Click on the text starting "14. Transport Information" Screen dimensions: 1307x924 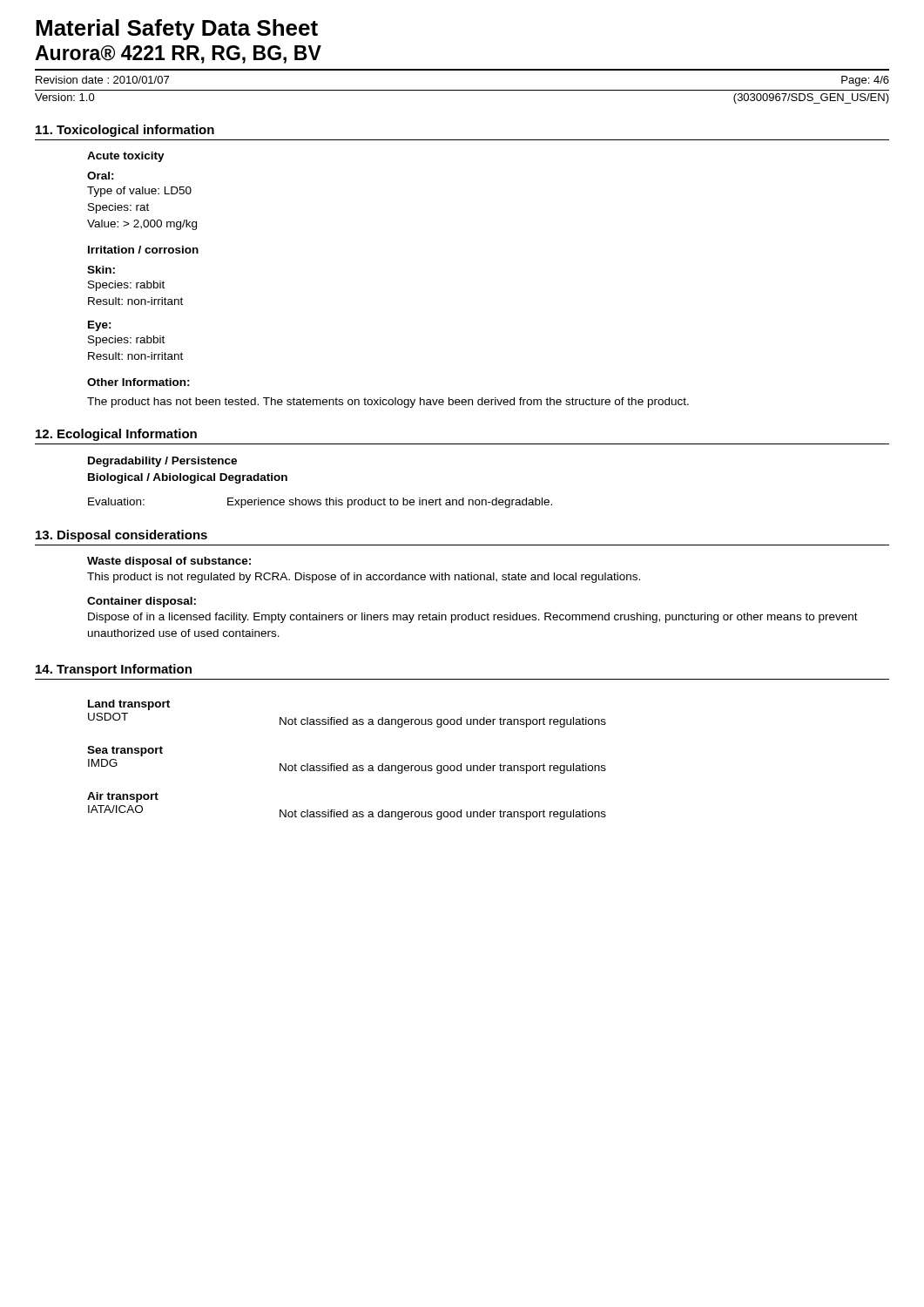point(114,668)
